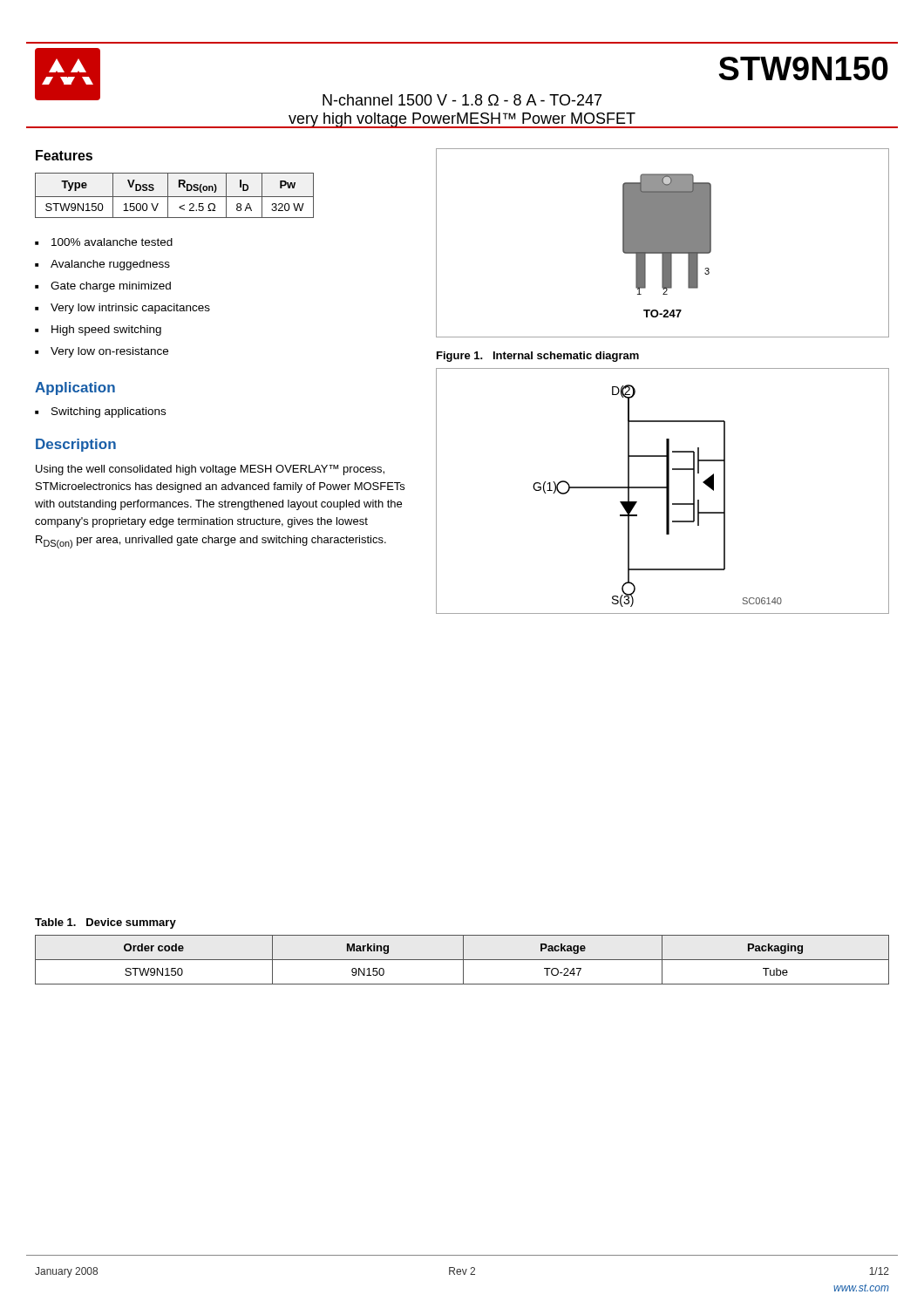Find the list item that reads "Avalanche ruggedness"
Image resolution: width=924 pixels, height=1308 pixels.
click(102, 264)
